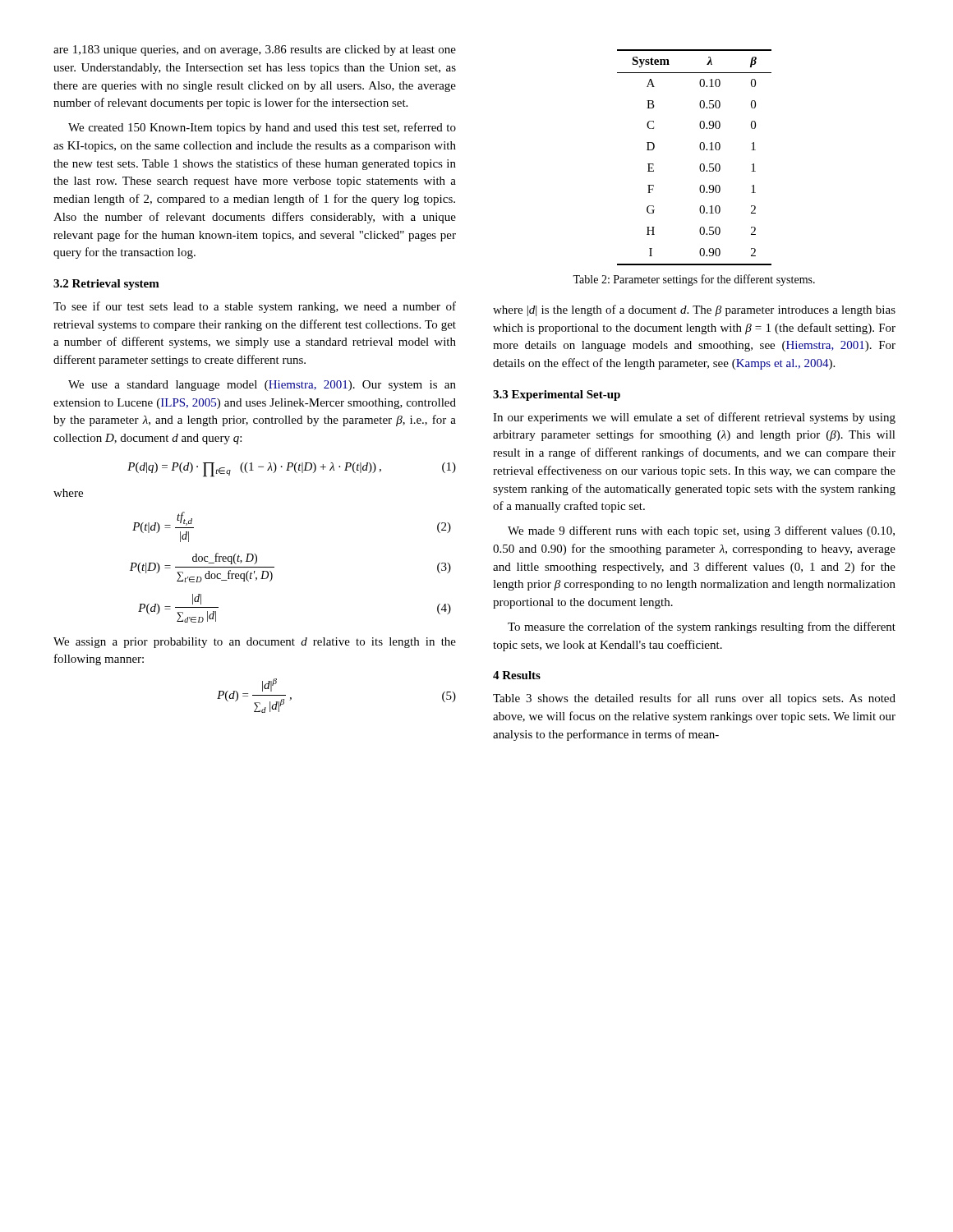Screen dimensions: 1232x953
Task: Click on the formula with the text "P(t|d) = tft,d |d|"
Action: coord(184,528)
